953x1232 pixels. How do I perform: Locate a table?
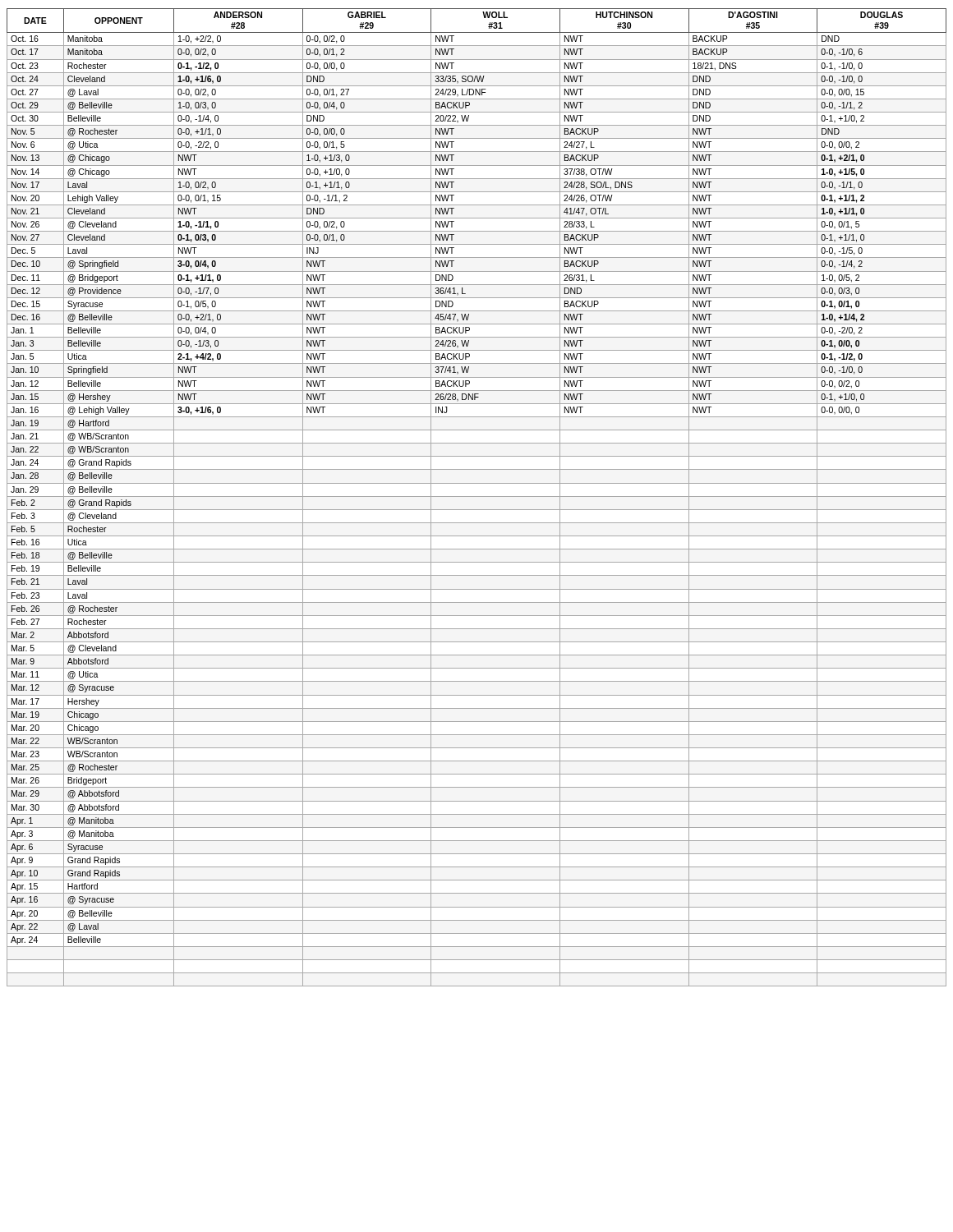[476, 497]
